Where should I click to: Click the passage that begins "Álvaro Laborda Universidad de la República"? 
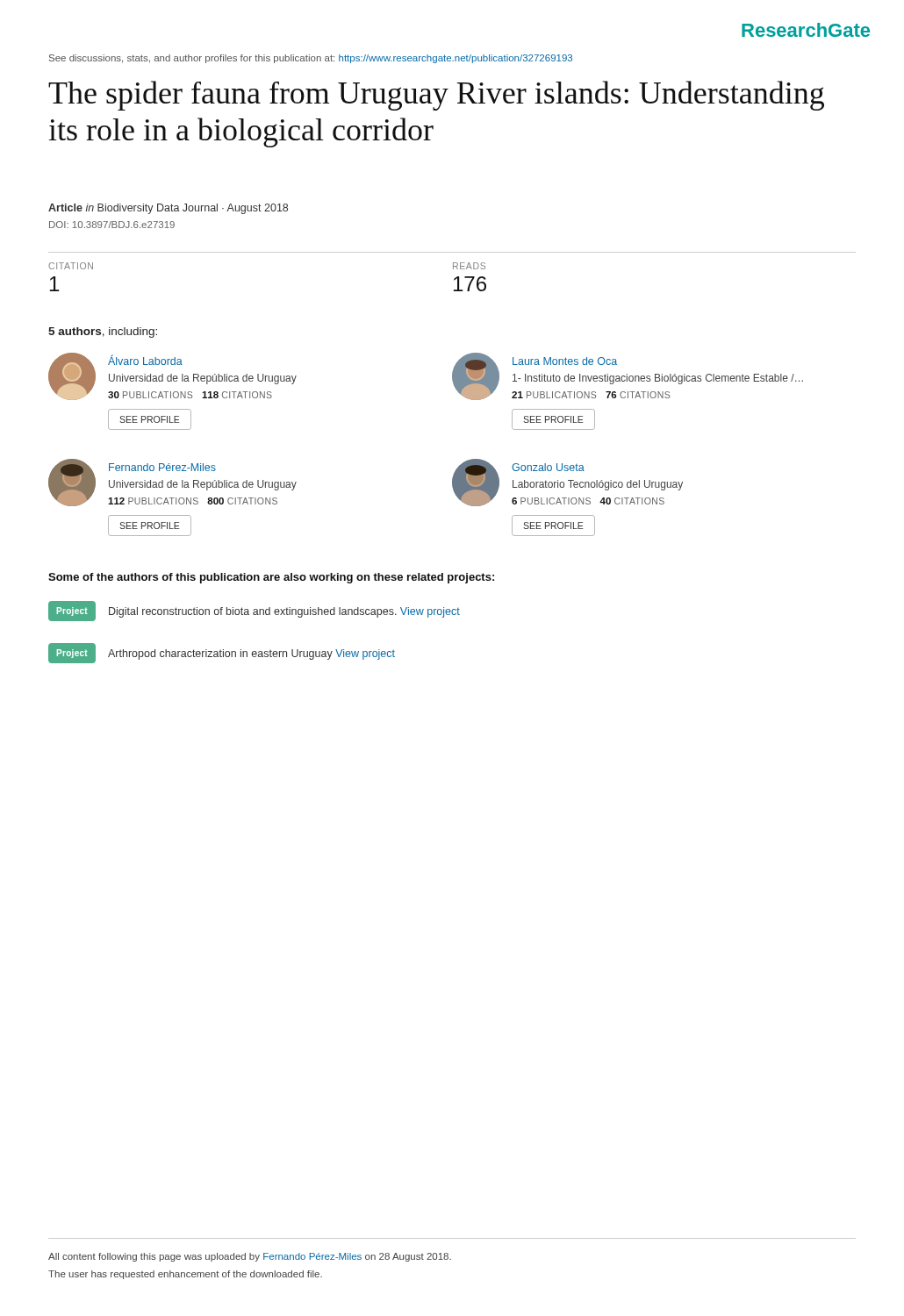coord(172,391)
